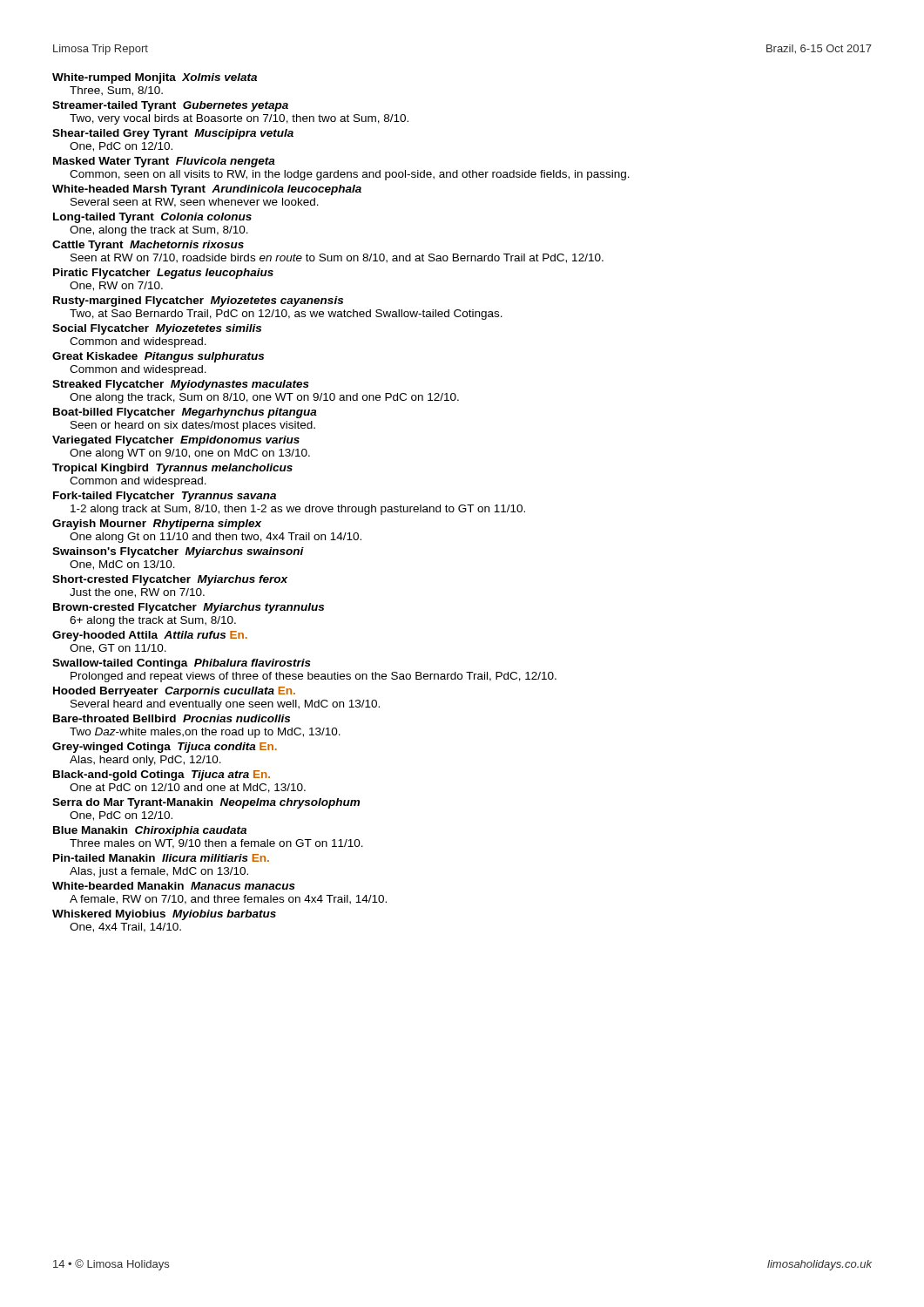924x1307 pixels.
Task: Select the list item that says "Grayish Mourner Rhytiperna simplex One along Gt"
Action: pyautogui.click(x=157, y=525)
